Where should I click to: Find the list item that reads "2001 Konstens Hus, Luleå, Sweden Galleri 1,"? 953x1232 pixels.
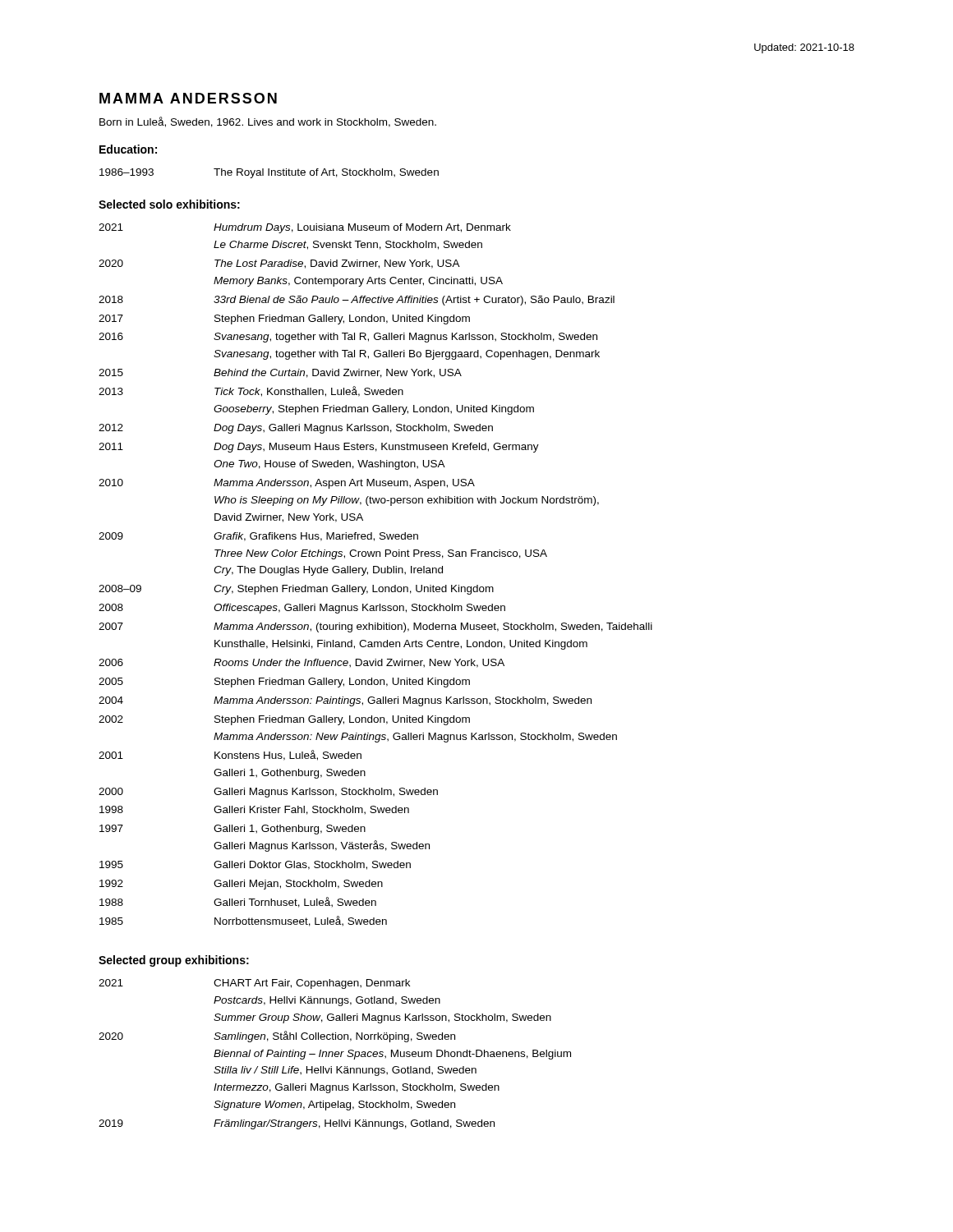[230, 755]
